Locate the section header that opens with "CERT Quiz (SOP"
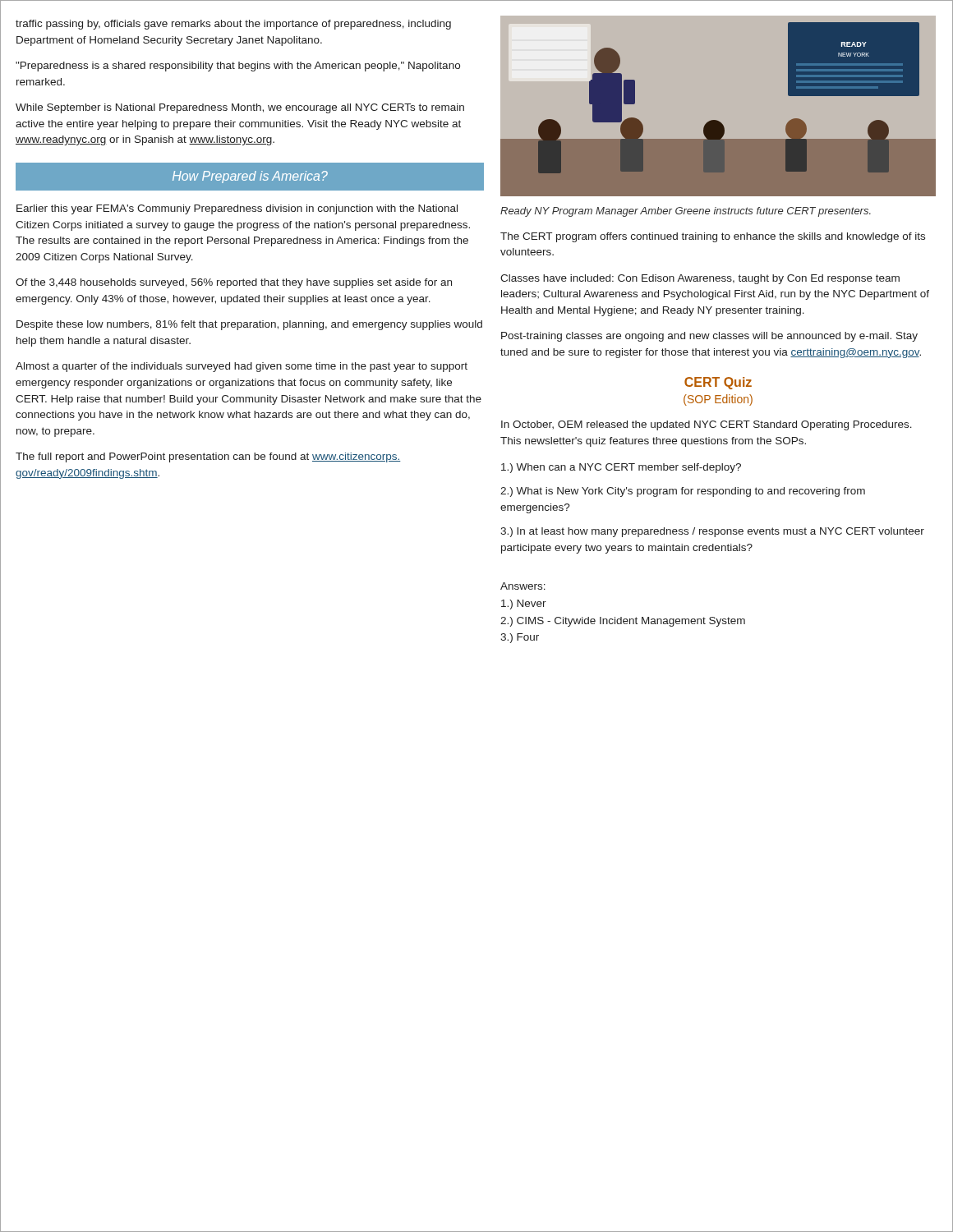This screenshot has width=953, height=1232. (x=718, y=391)
